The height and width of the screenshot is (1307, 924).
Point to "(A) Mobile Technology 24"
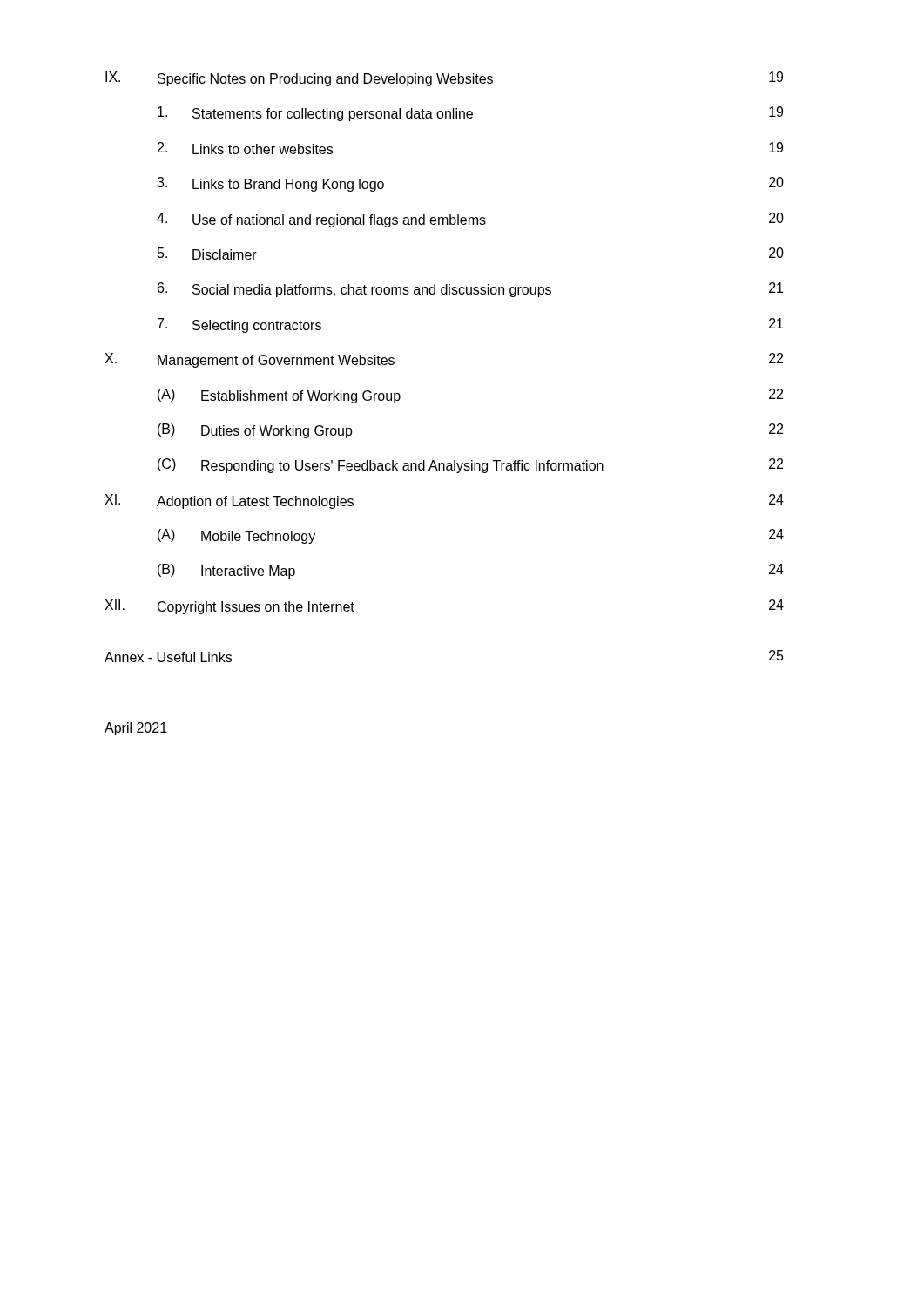263,535
